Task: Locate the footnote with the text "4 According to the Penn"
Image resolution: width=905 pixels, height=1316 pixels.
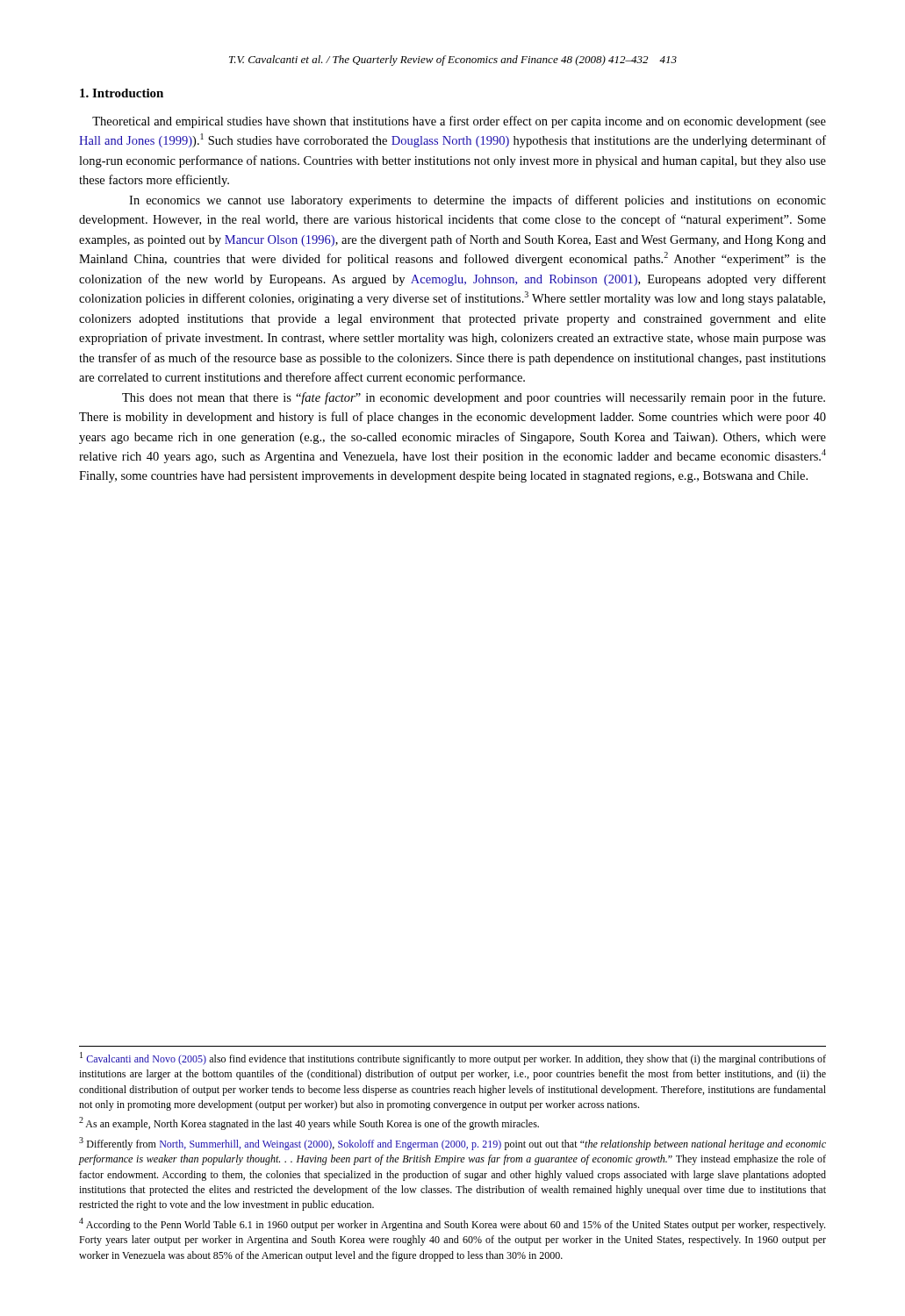Action: (452, 1239)
